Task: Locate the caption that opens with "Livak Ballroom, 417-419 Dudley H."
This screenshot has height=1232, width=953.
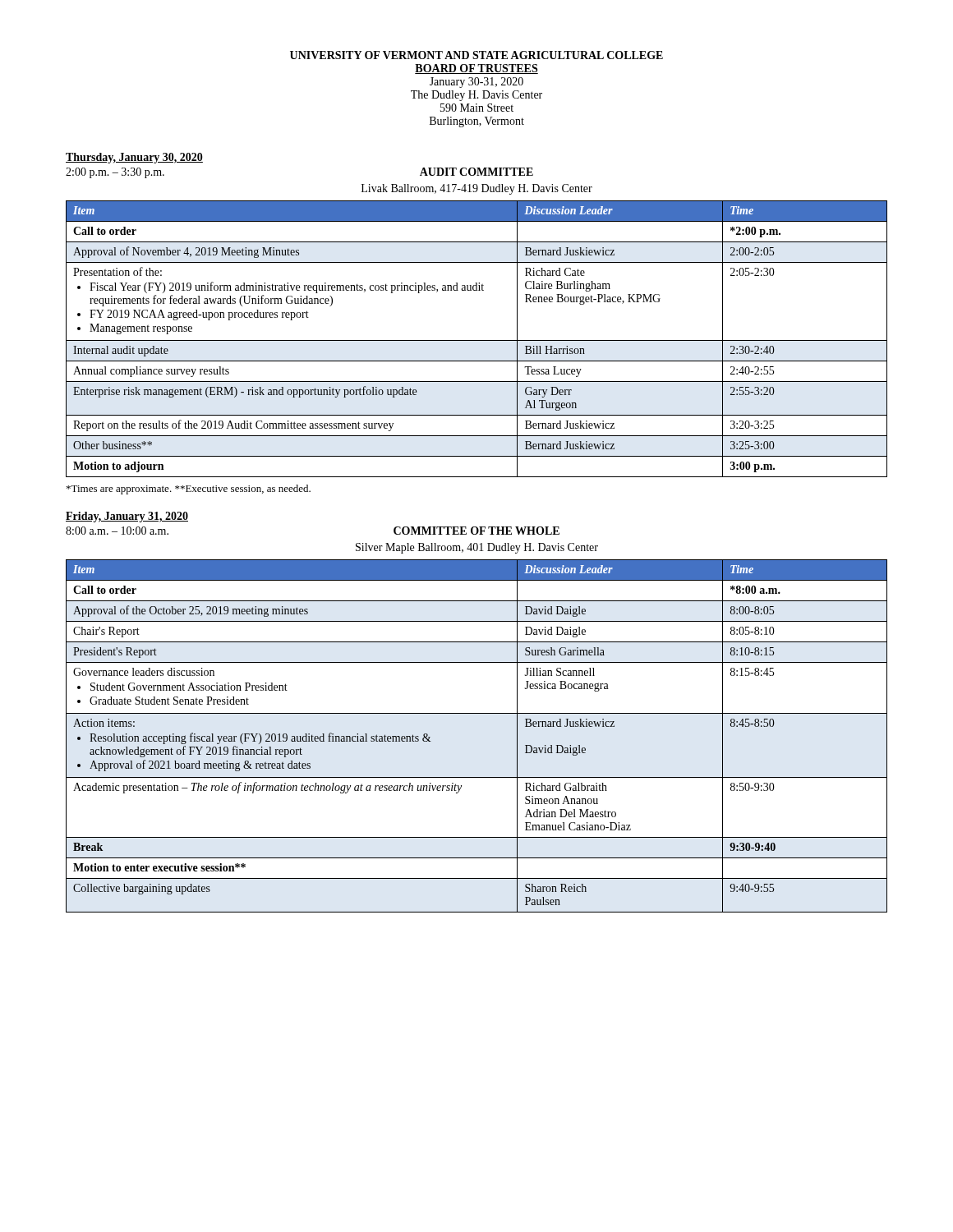Action: 476,188
